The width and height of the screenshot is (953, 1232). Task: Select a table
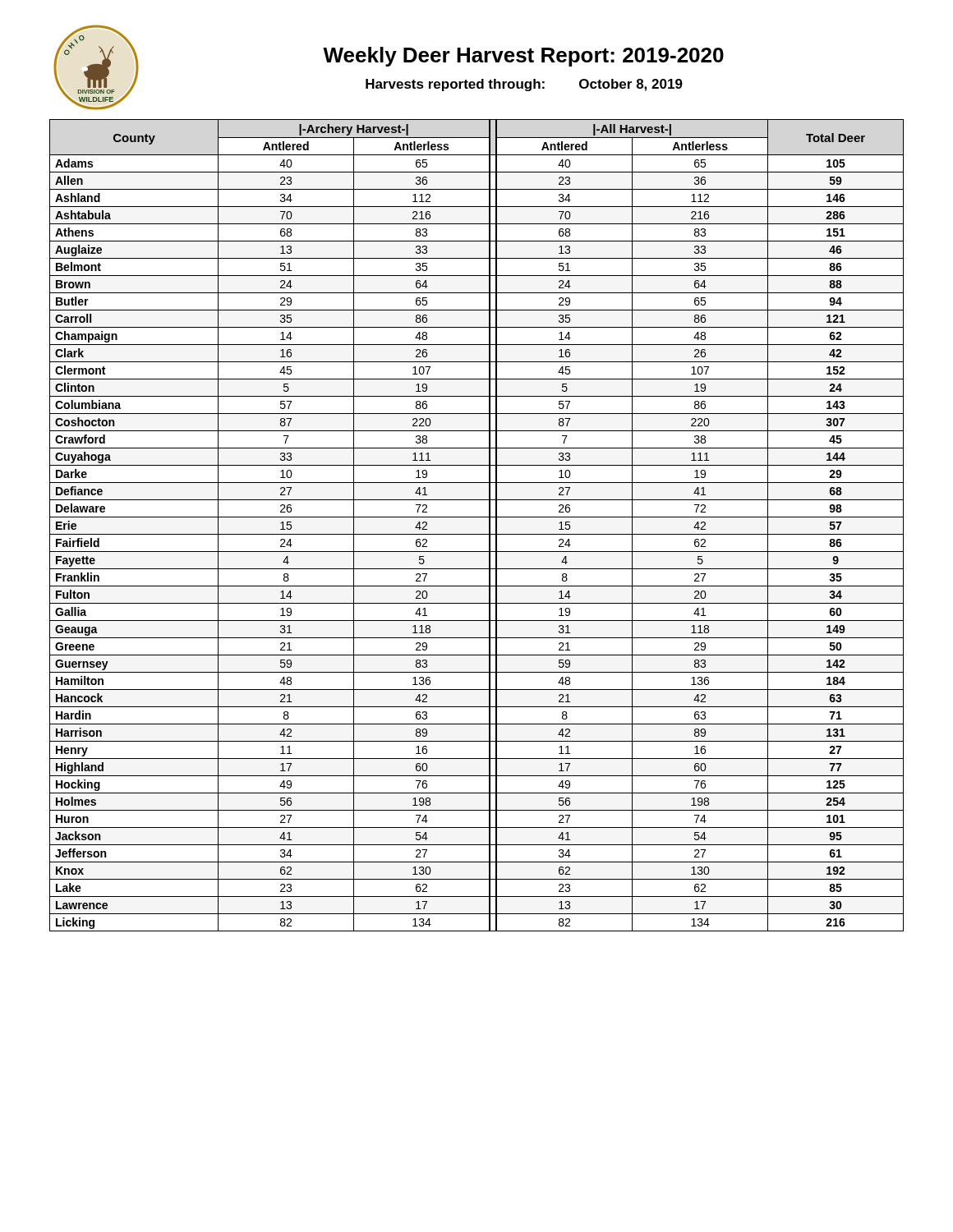[x=476, y=525]
